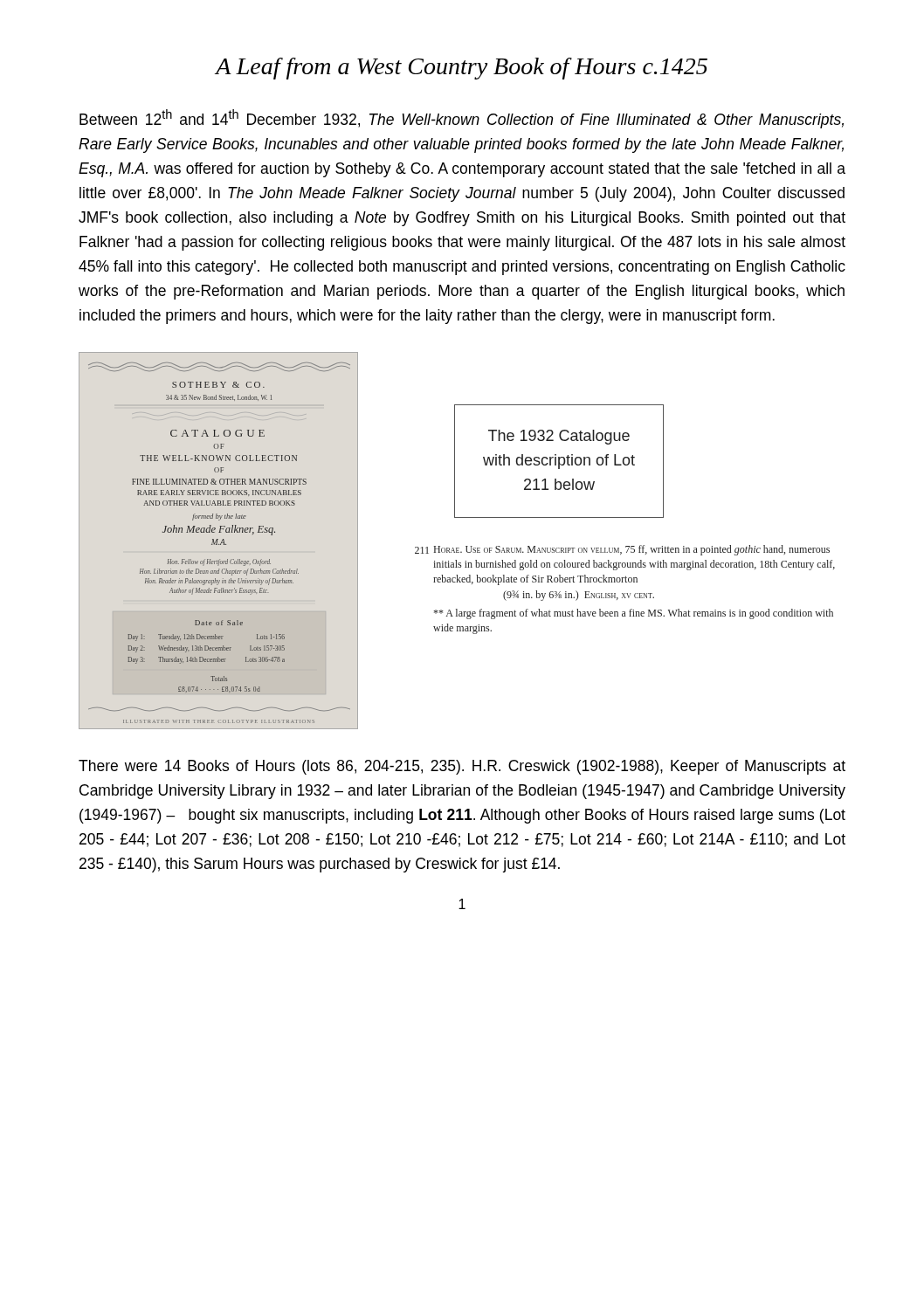Find the text block with the text "Between 12th and"

coord(462,216)
